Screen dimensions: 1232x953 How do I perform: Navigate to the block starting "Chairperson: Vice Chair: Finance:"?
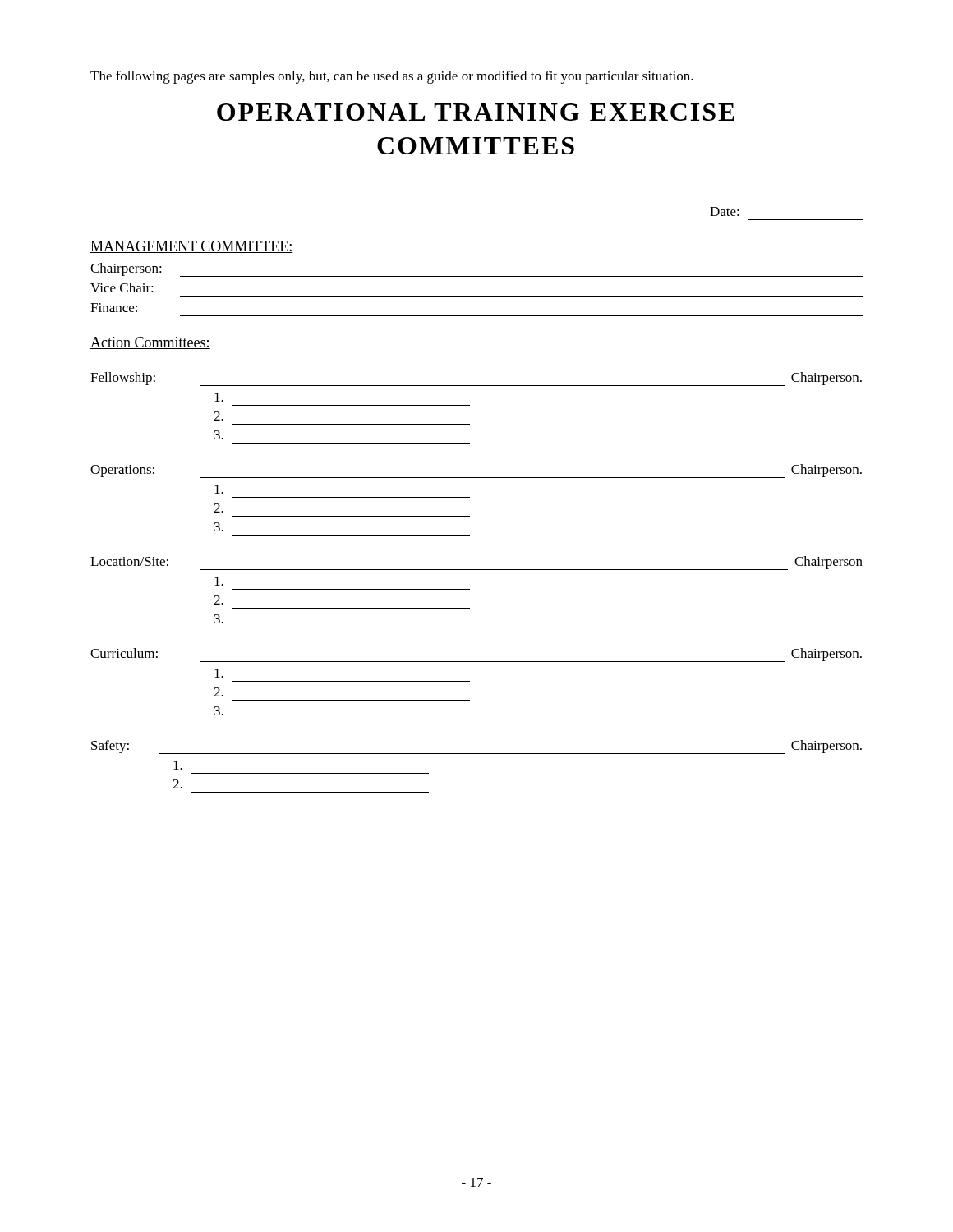pos(476,288)
